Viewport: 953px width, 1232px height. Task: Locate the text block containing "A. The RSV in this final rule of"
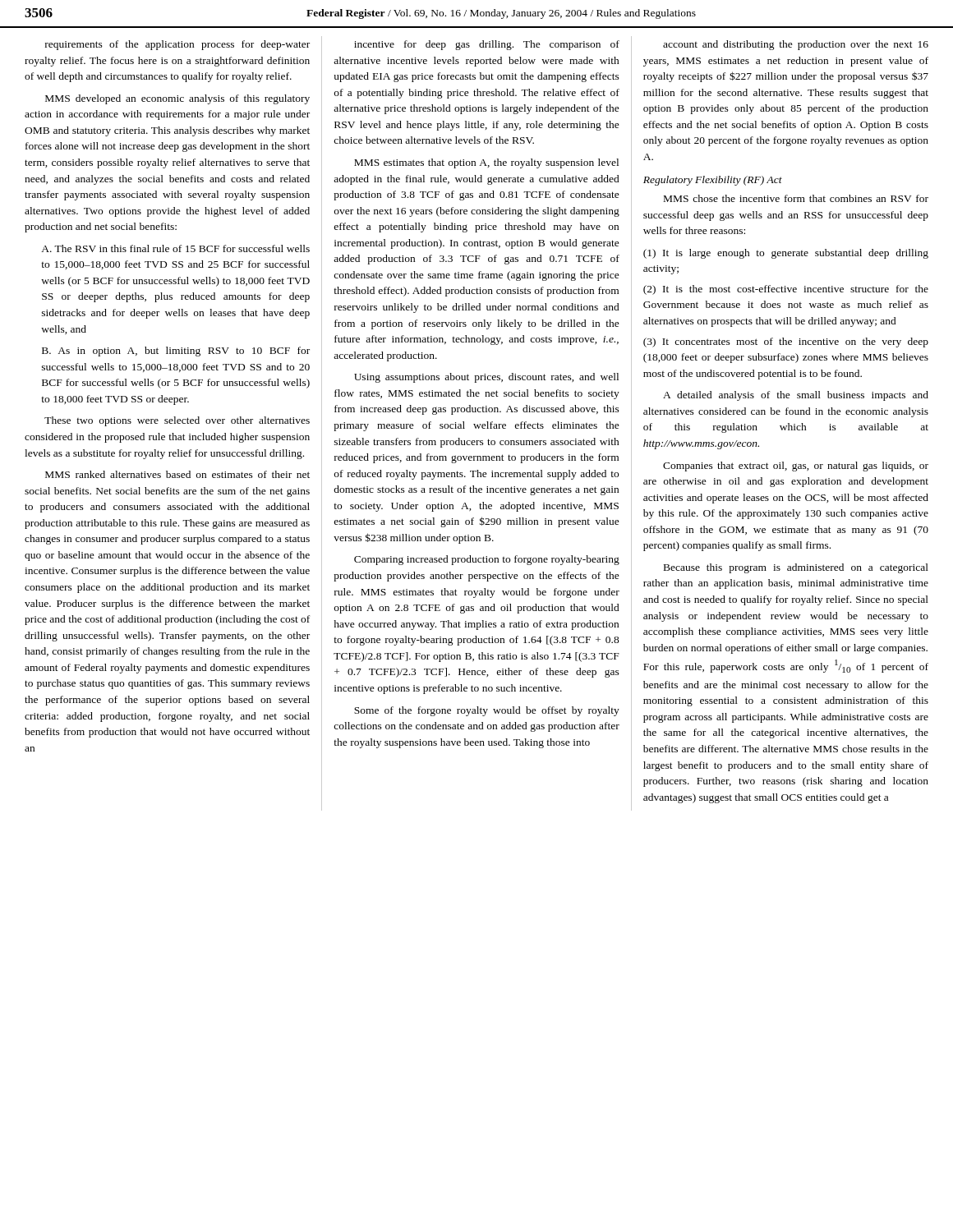176,288
